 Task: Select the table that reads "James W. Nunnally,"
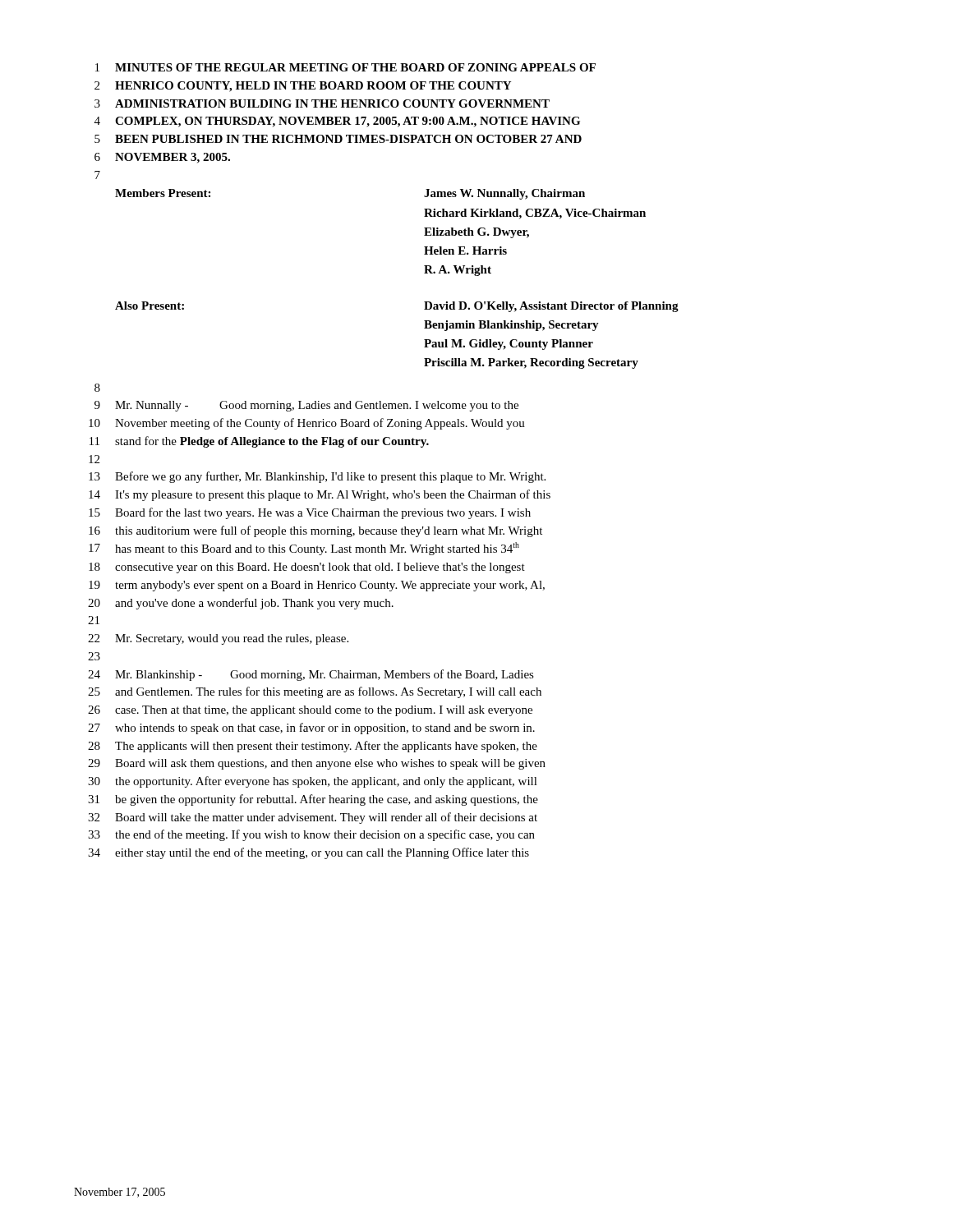497,278
